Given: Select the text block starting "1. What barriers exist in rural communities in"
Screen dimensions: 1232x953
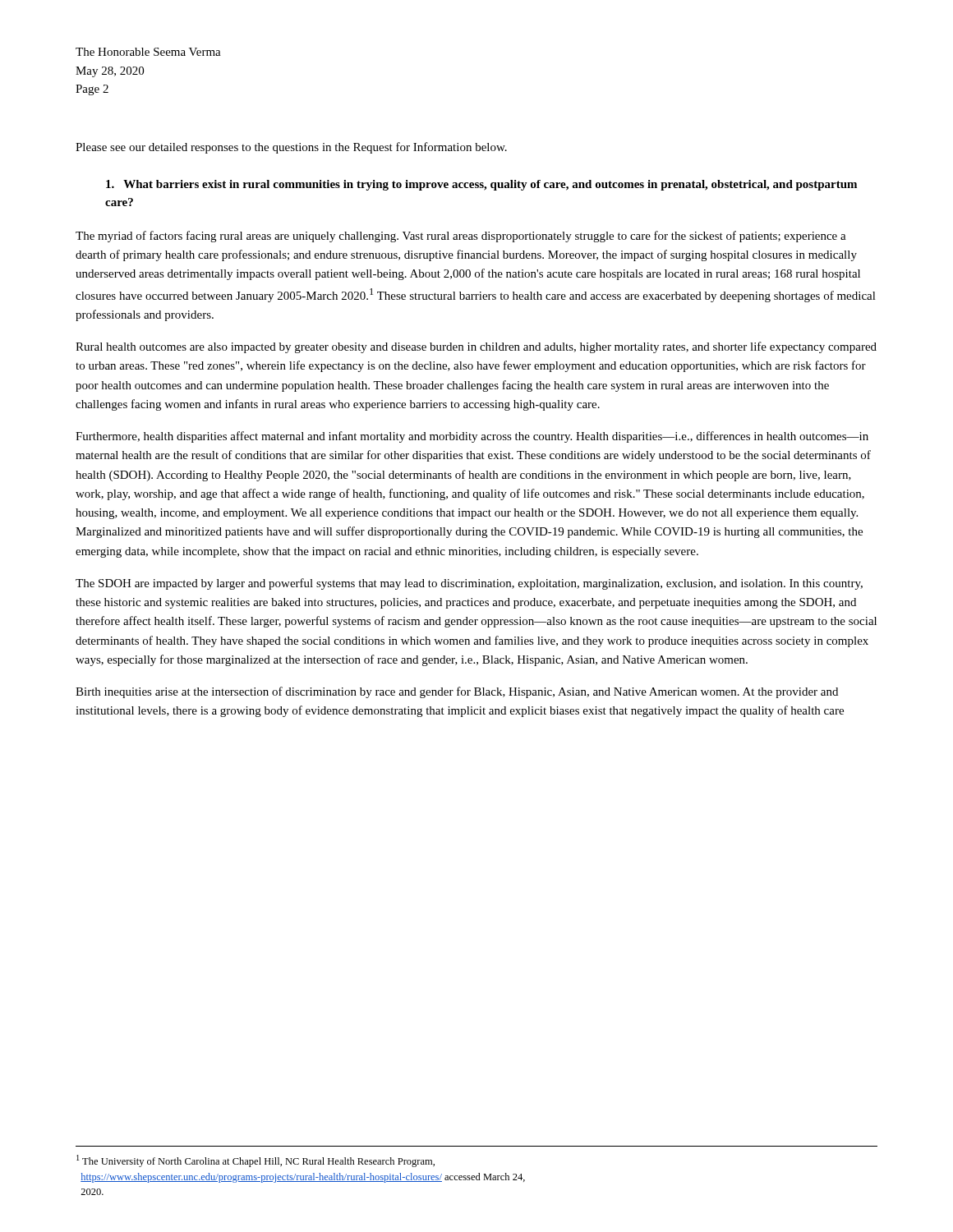Looking at the screenshot, I should point(491,193).
